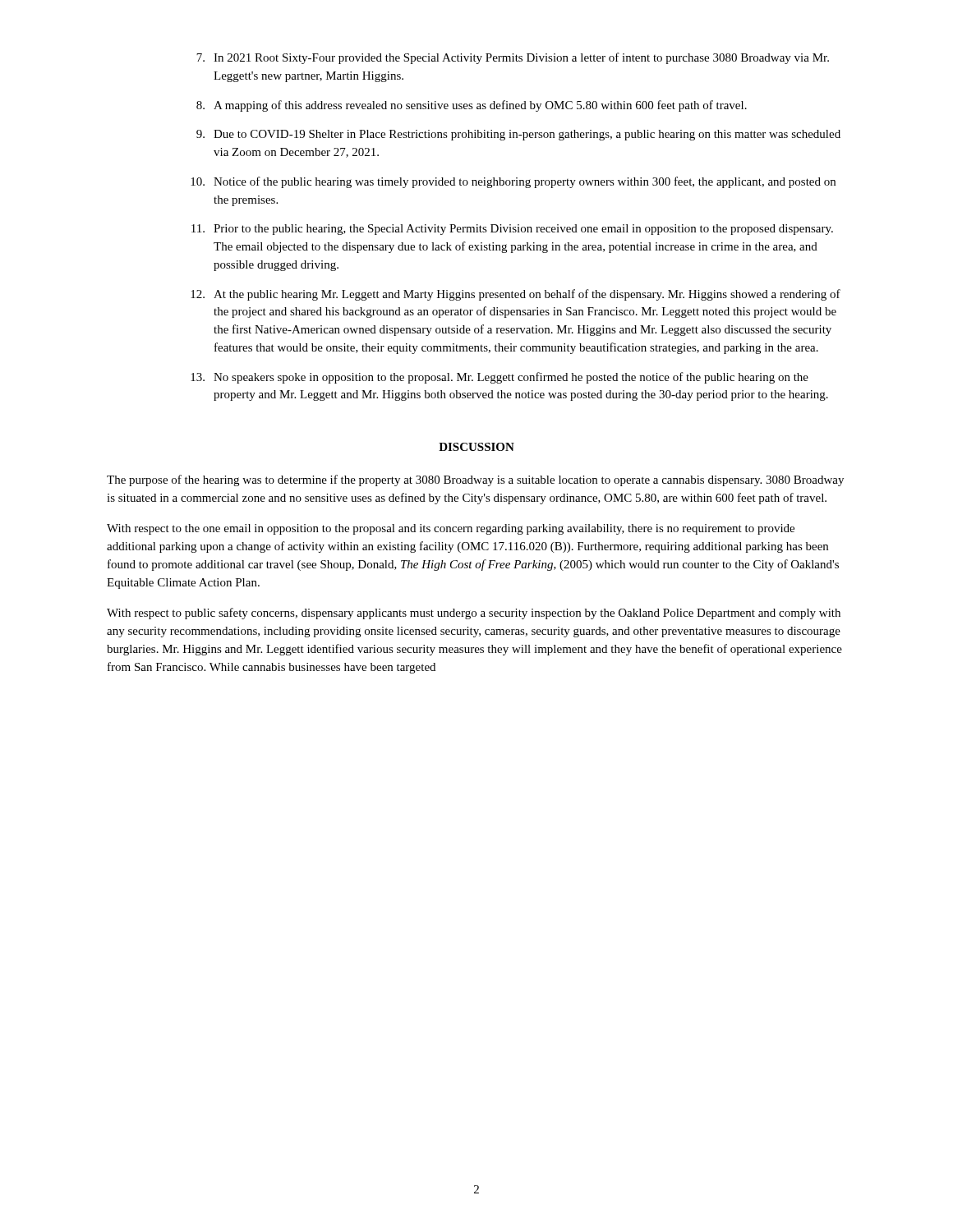The width and height of the screenshot is (953, 1232).
Task: Click on the list item with the text "10. Notice of"
Action: click(x=501, y=191)
